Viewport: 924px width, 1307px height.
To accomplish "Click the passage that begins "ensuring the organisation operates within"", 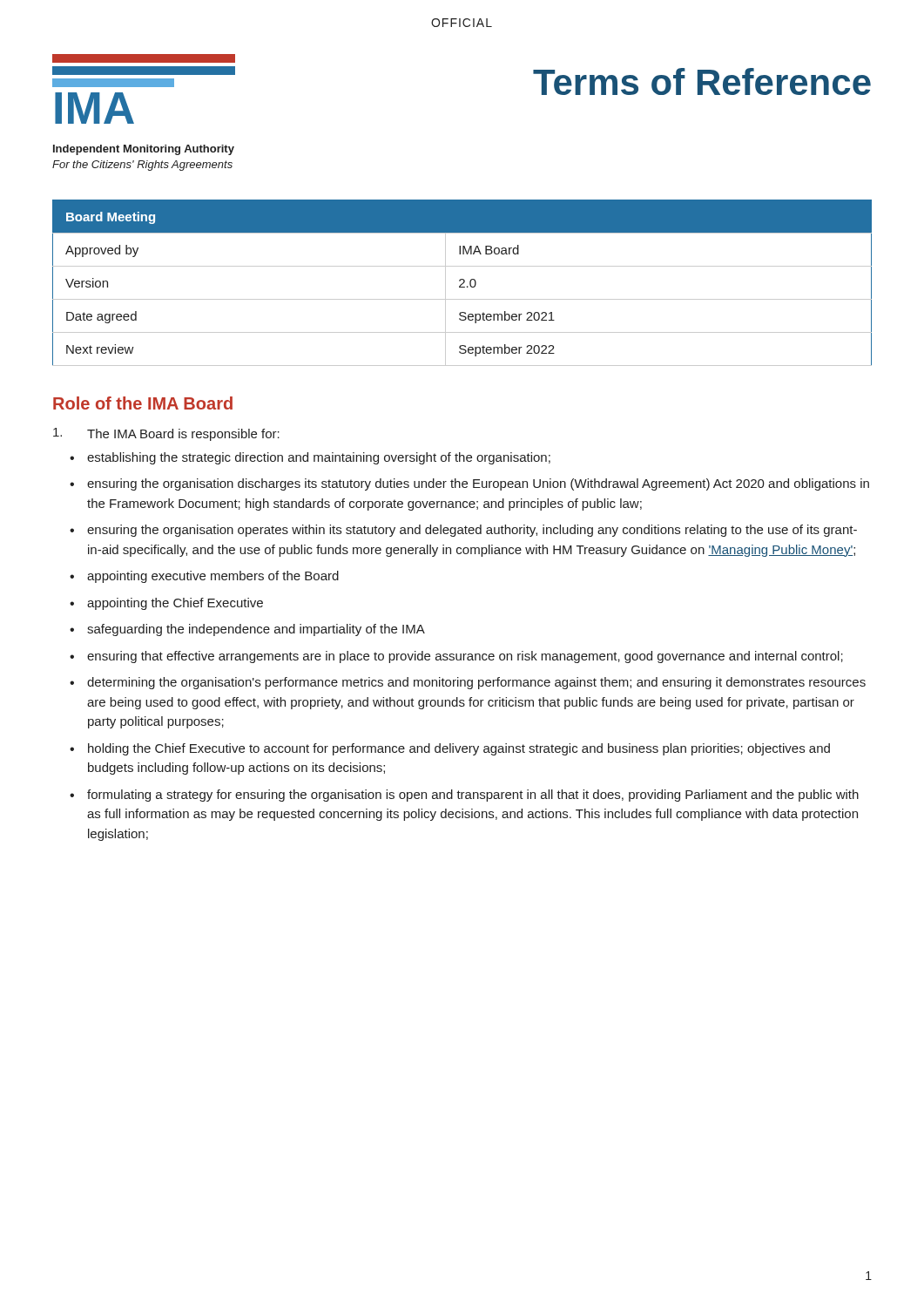I will [472, 539].
